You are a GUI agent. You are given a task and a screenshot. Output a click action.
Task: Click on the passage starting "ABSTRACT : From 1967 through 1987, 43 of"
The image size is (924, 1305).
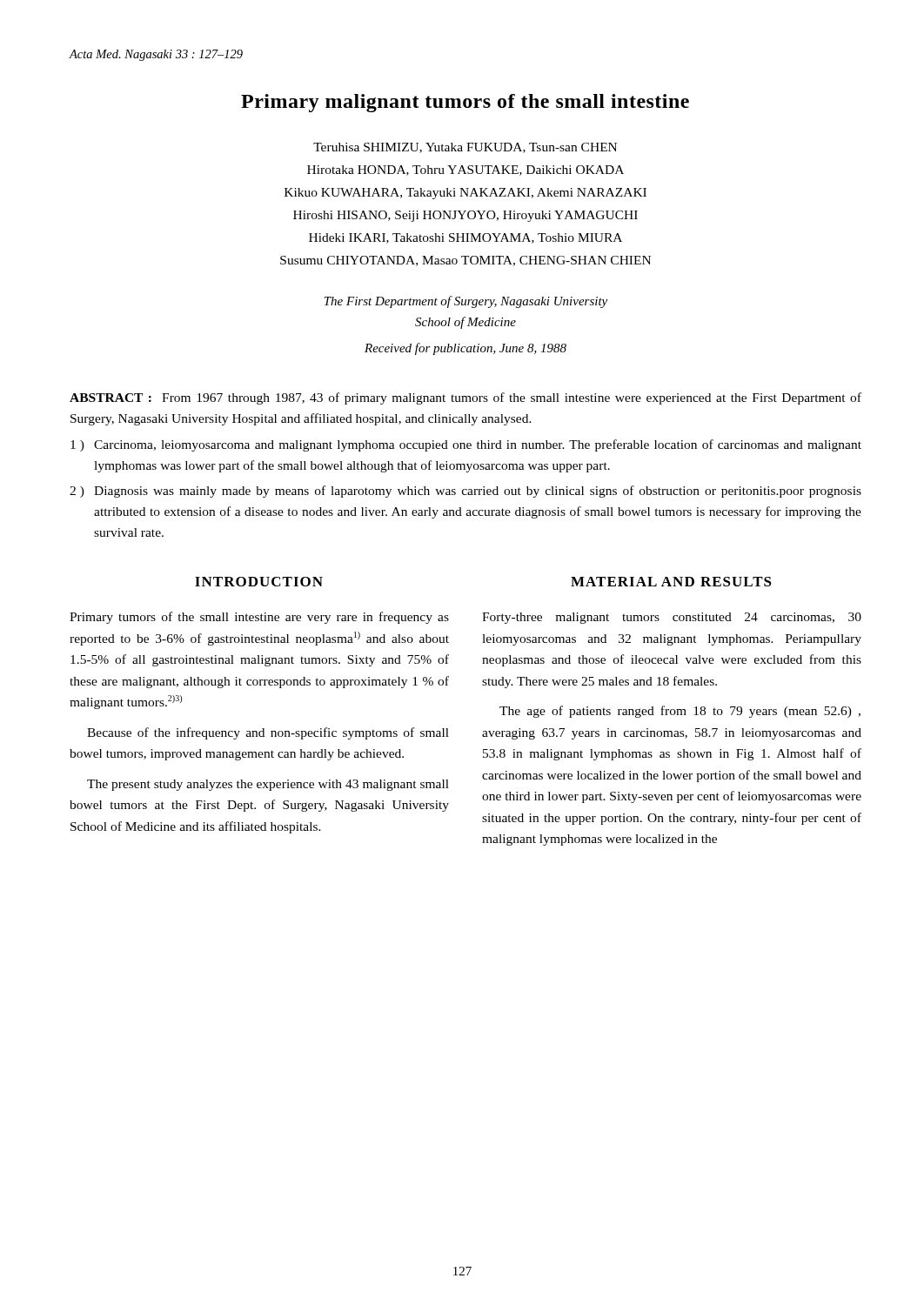point(465,408)
